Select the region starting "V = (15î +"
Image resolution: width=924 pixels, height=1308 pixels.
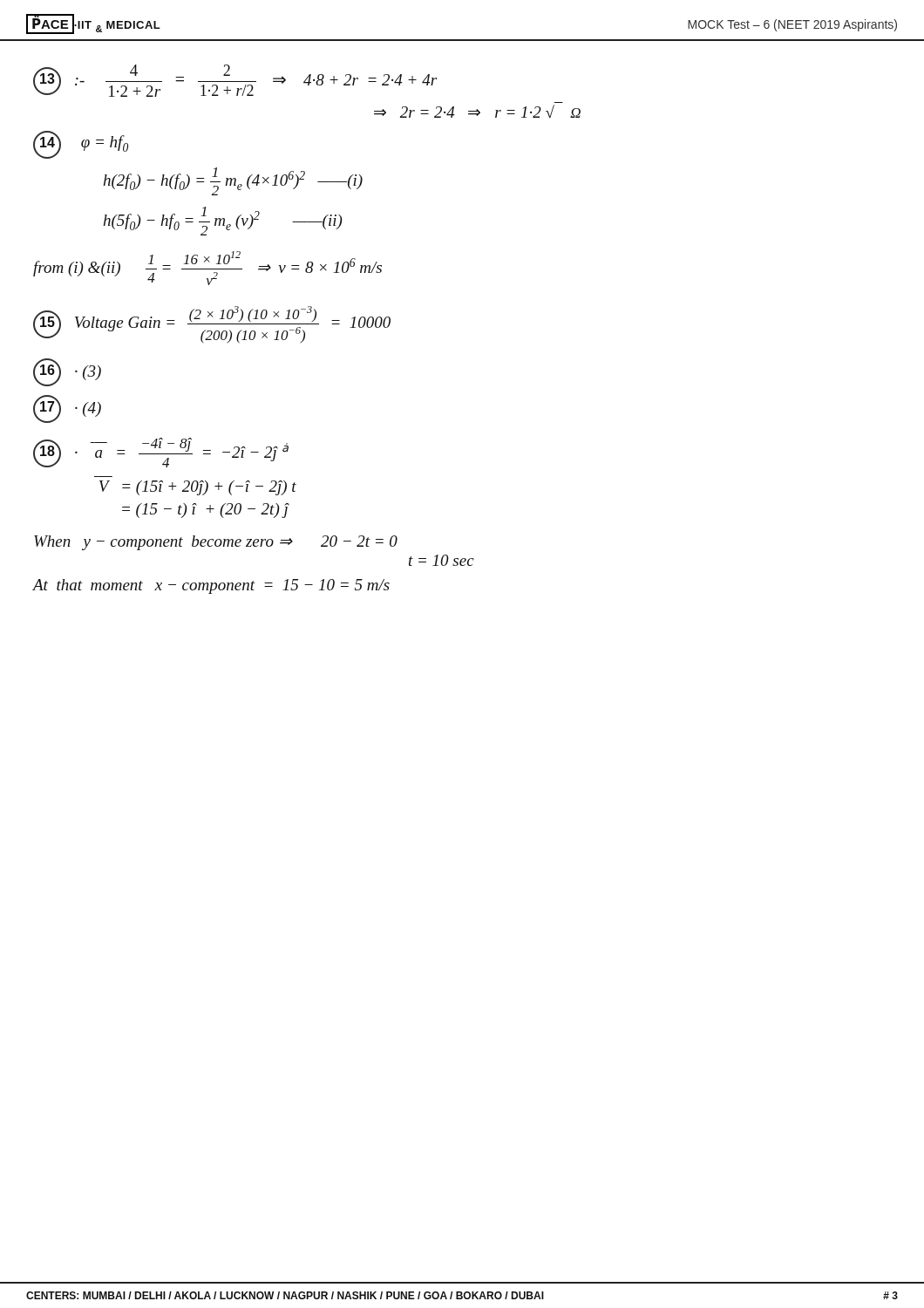point(195,486)
